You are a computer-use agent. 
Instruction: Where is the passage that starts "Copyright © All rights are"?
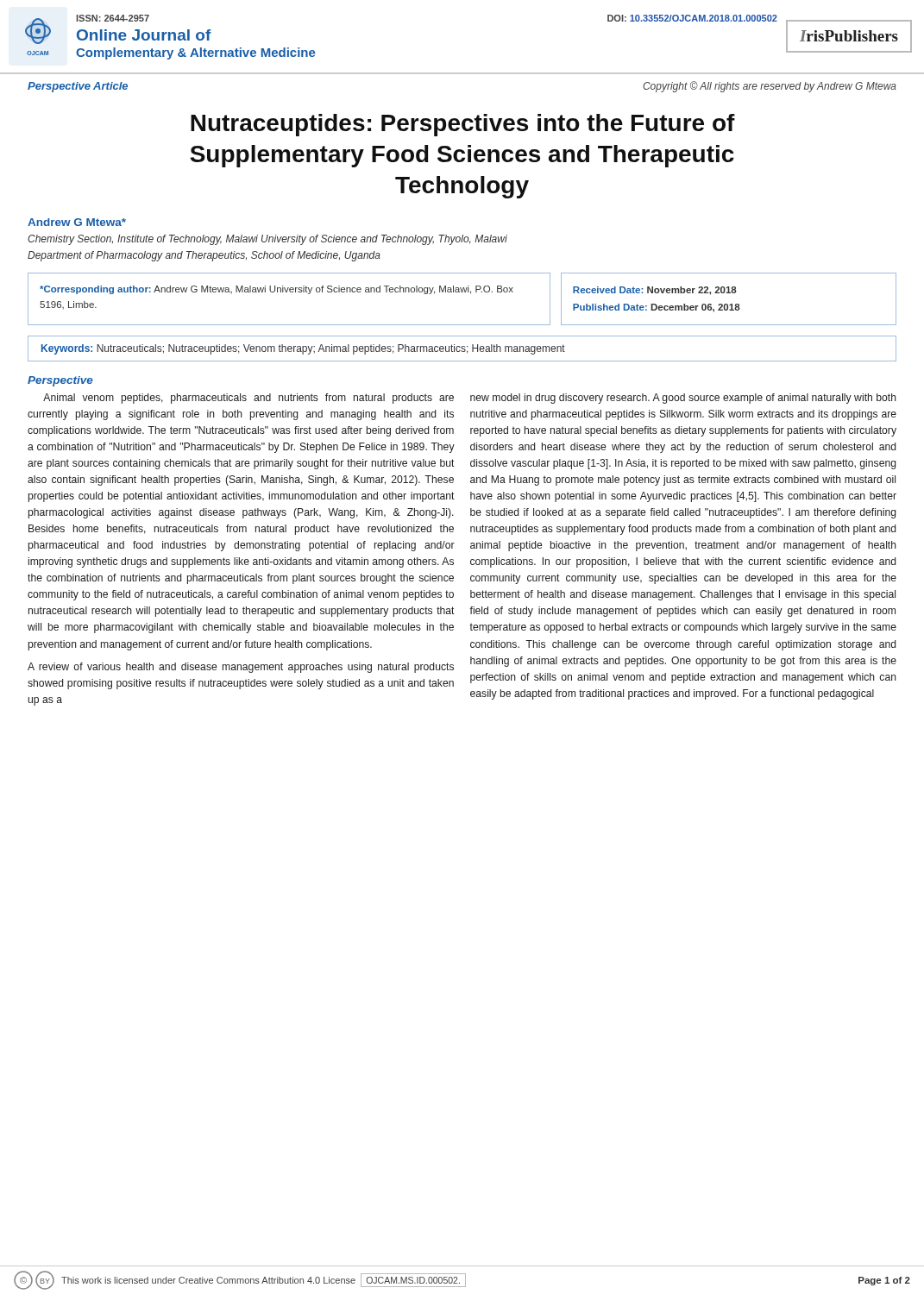coord(770,86)
